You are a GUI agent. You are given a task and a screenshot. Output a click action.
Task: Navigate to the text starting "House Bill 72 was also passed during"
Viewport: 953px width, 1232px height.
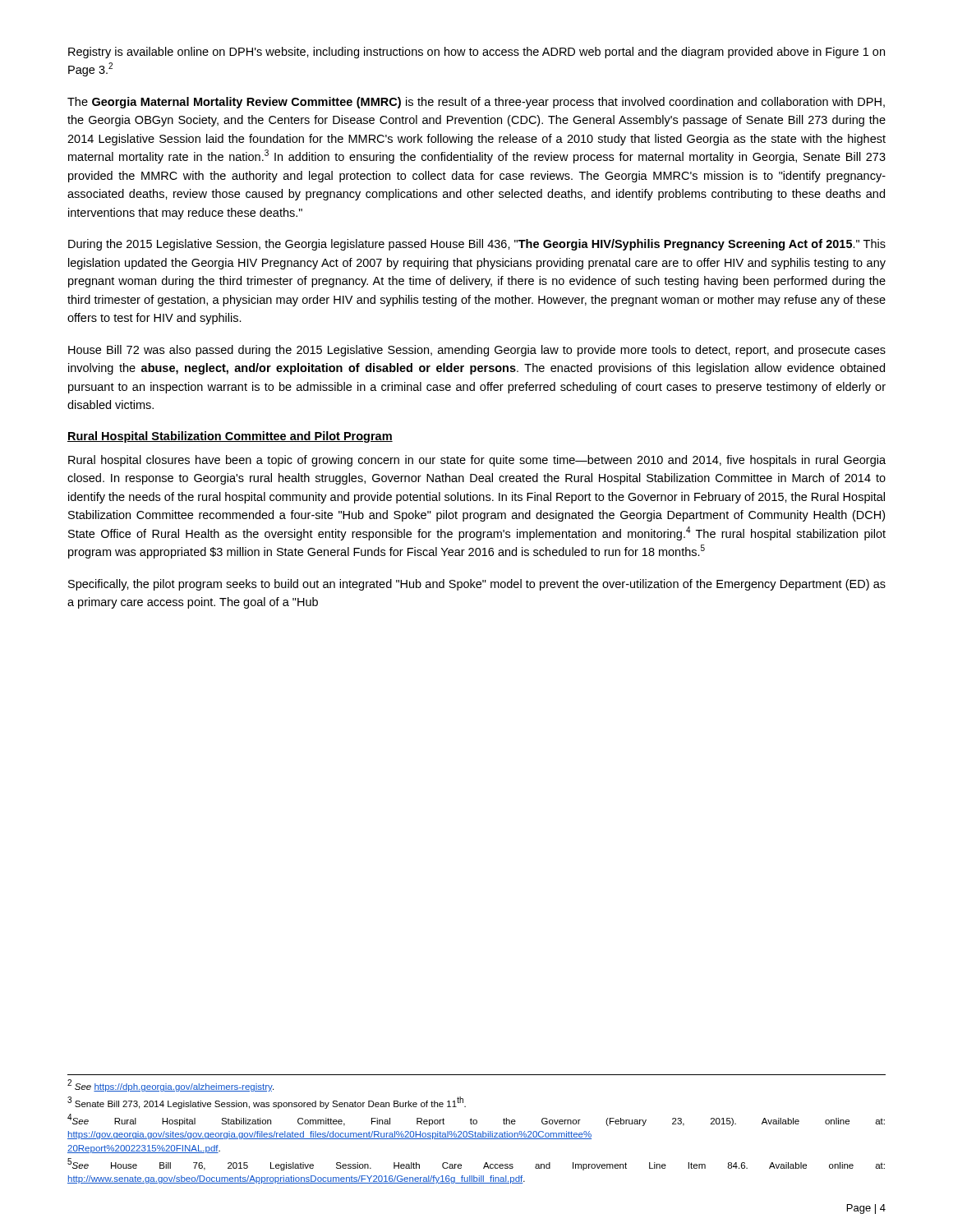(476, 377)
